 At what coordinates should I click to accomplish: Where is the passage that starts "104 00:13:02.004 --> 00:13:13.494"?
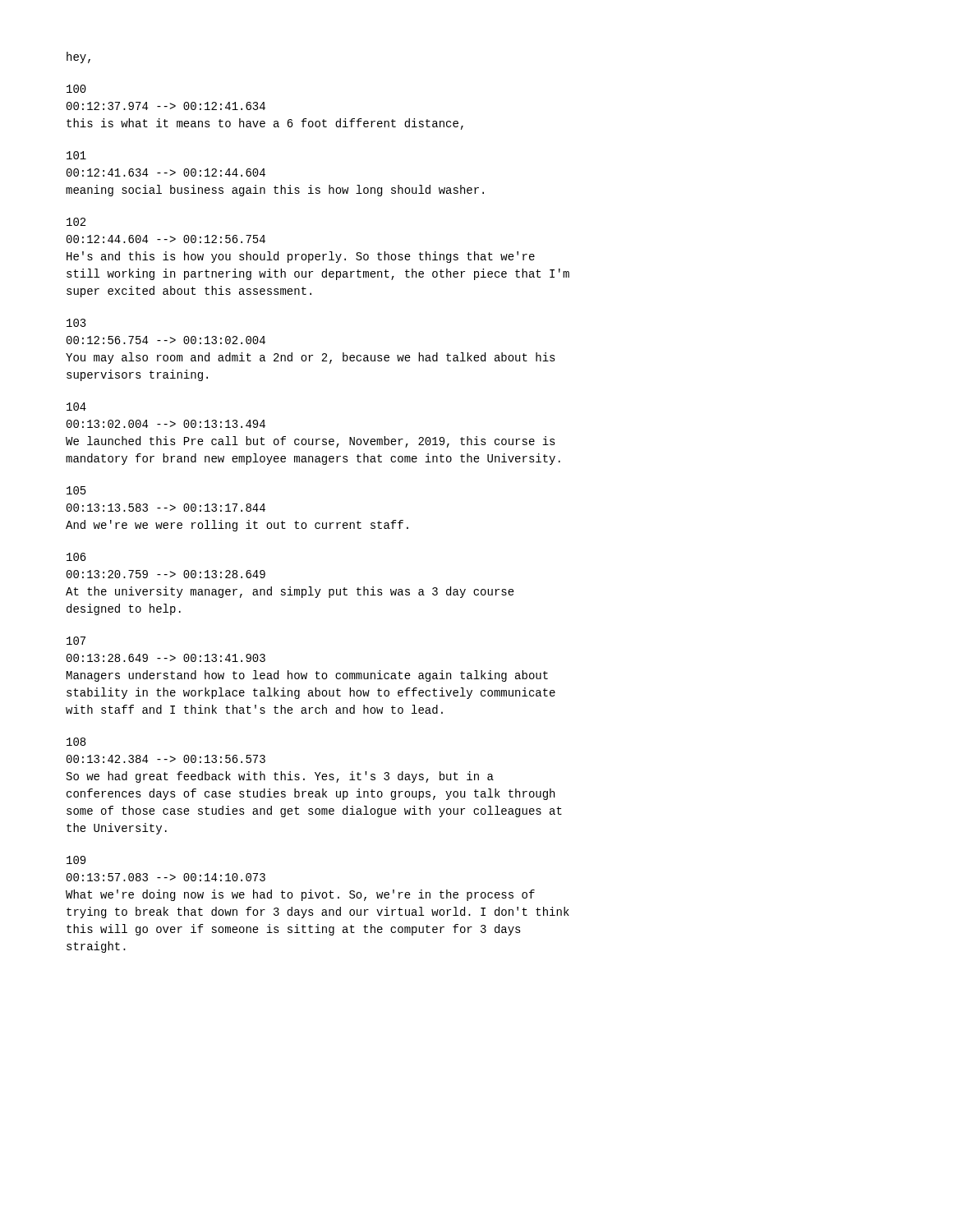pyautogui.click(x=314, y=433)
